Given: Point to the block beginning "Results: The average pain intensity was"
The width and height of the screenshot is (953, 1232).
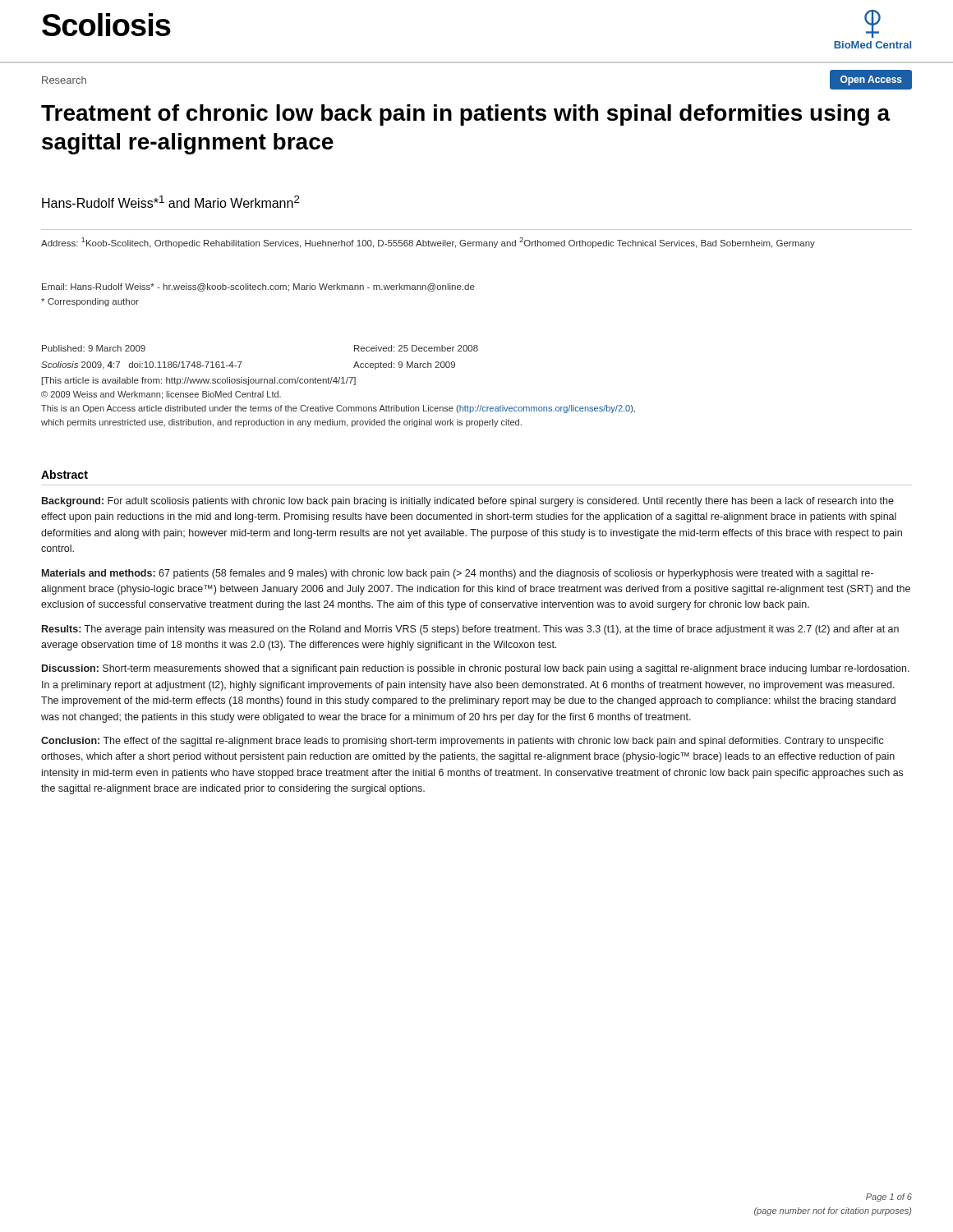Looking at the screenshot, I should click(476, 637).
